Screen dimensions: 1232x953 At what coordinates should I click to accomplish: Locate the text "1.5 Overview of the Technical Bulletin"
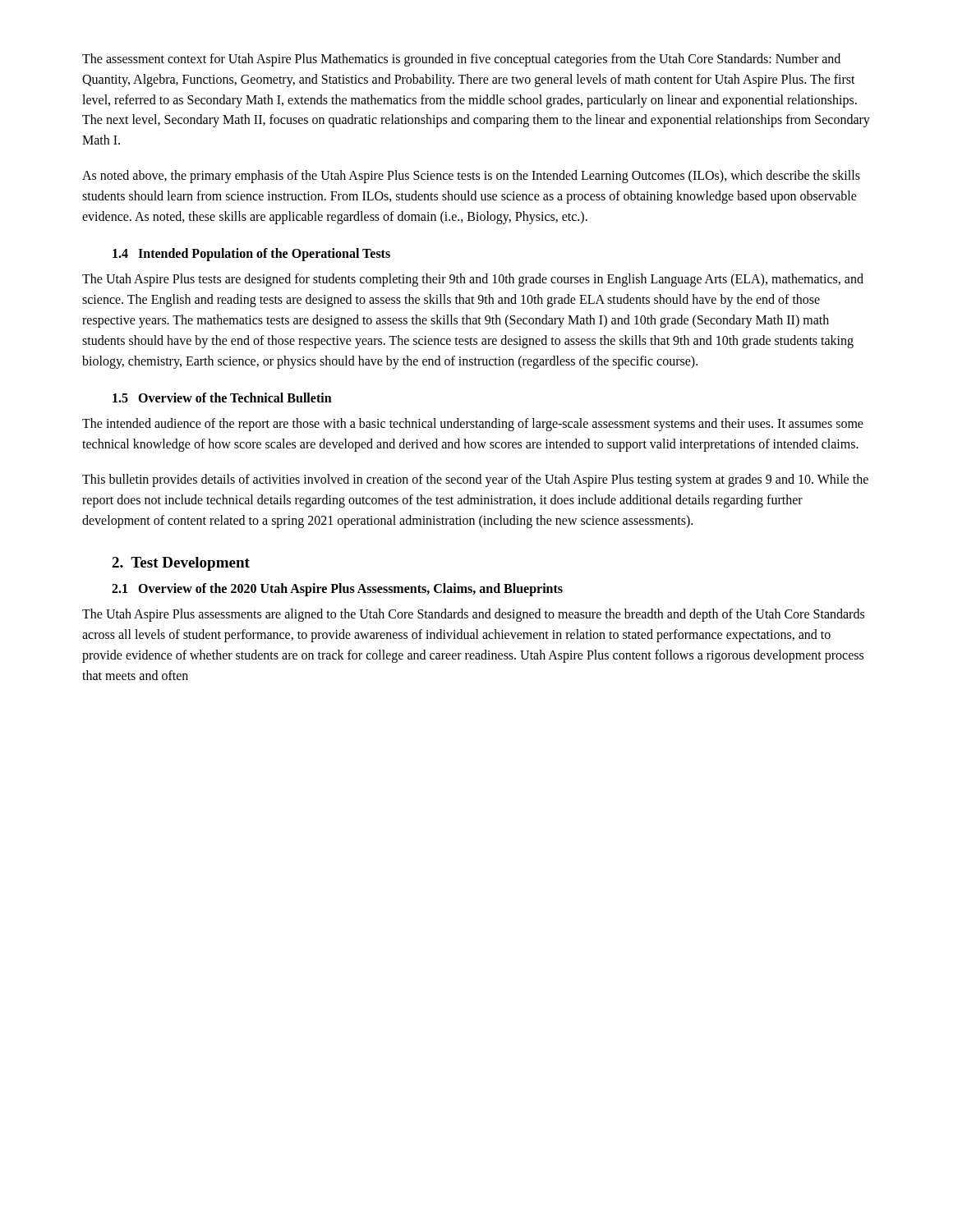tap(222, 398)
